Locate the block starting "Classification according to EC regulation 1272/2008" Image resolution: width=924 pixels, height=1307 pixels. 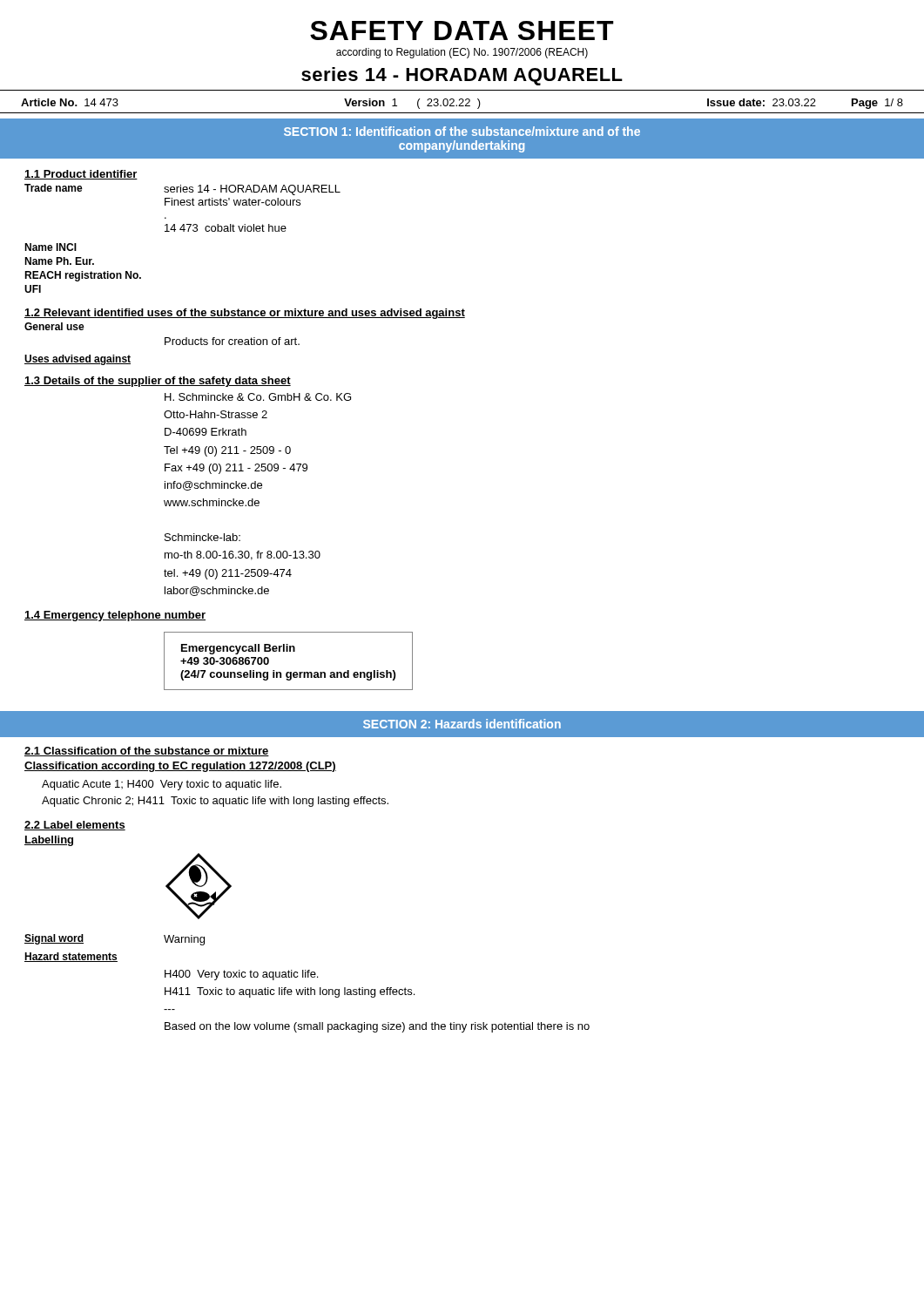point(180,767)
